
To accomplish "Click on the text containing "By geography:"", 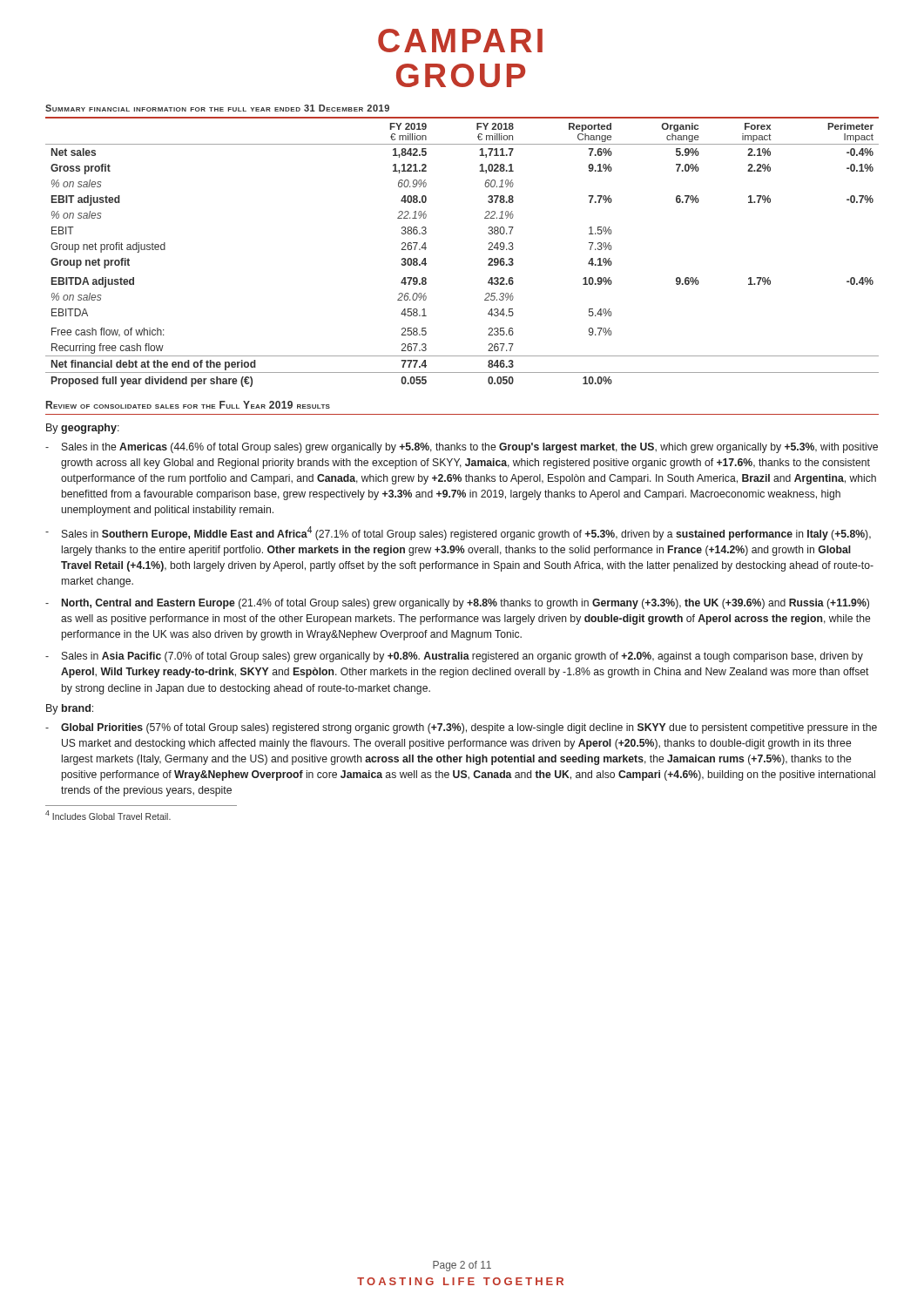I will [x=83, y=428].
